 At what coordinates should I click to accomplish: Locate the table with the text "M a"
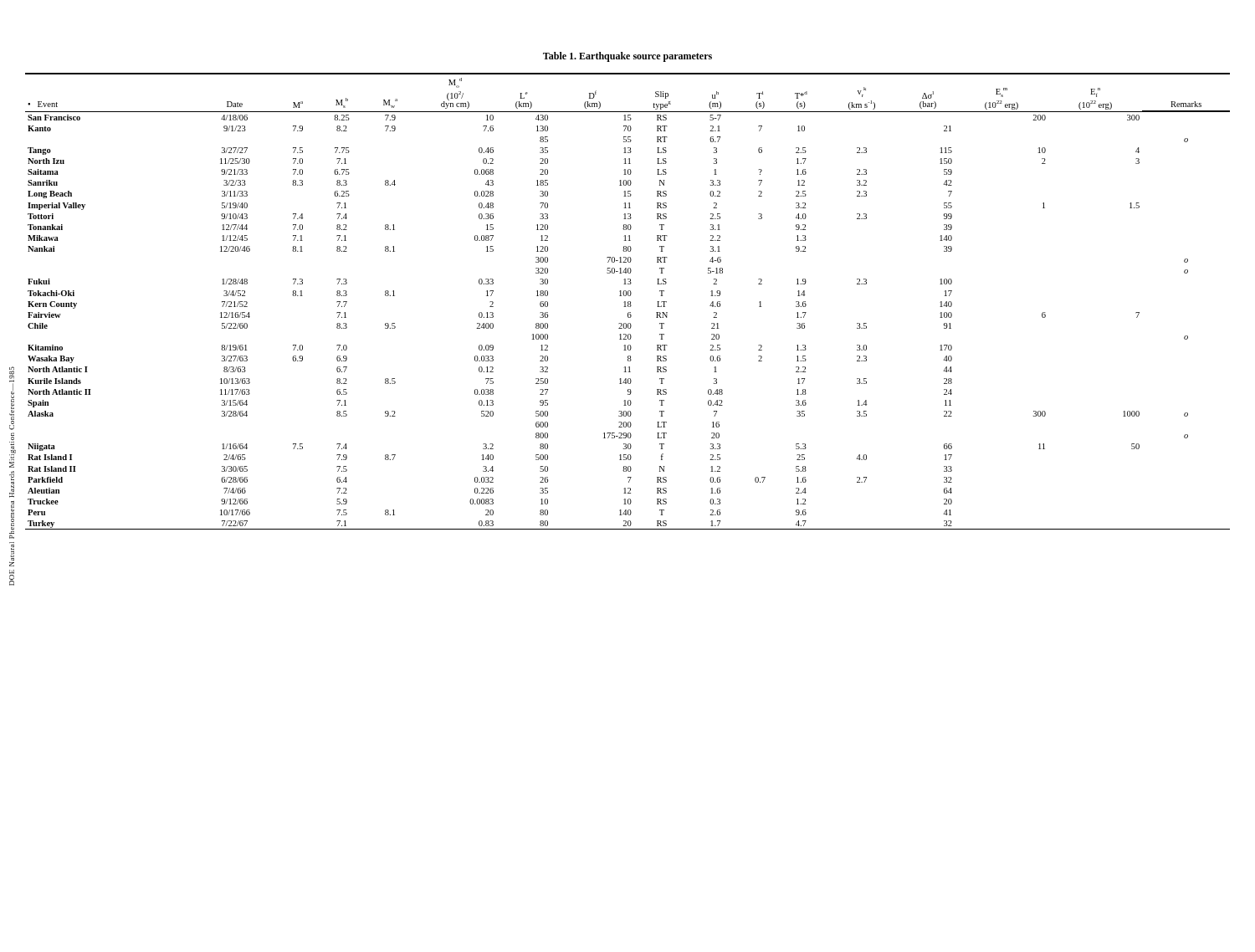(x=628, y=301)
